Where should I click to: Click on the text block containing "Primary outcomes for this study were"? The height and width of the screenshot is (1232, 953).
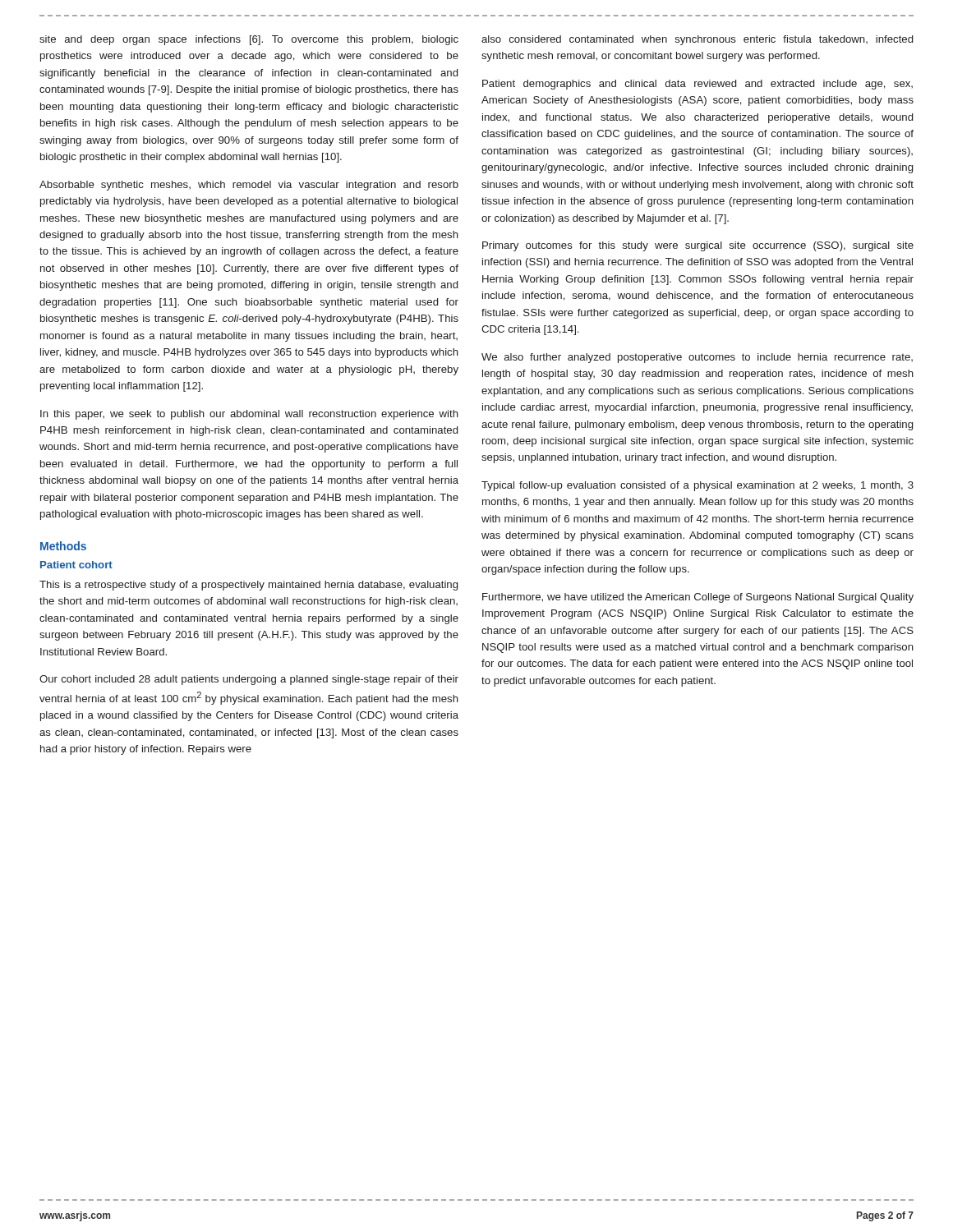click(x=698, y=287)
